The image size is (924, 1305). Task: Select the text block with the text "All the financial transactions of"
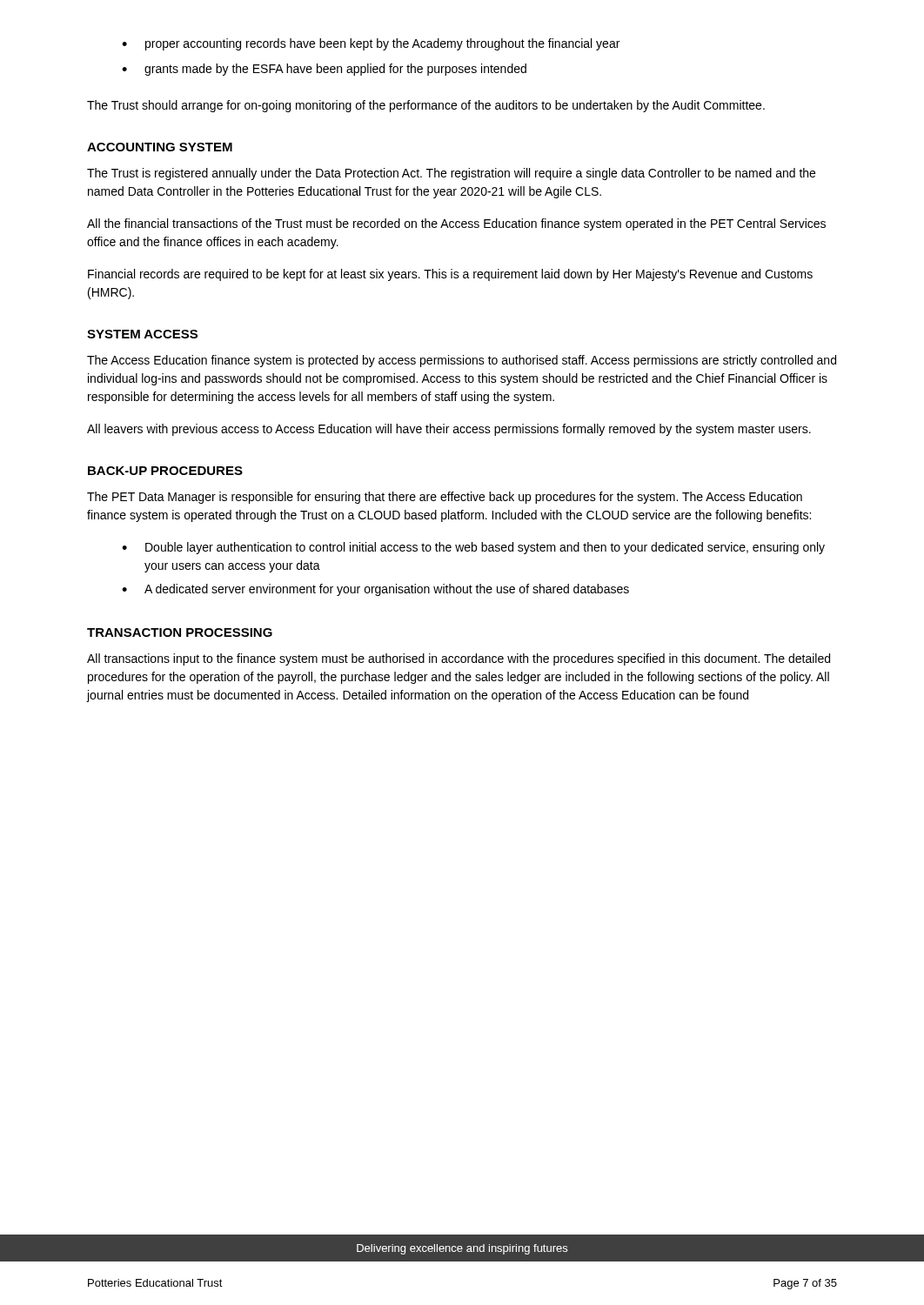click(x=457, y=233)
